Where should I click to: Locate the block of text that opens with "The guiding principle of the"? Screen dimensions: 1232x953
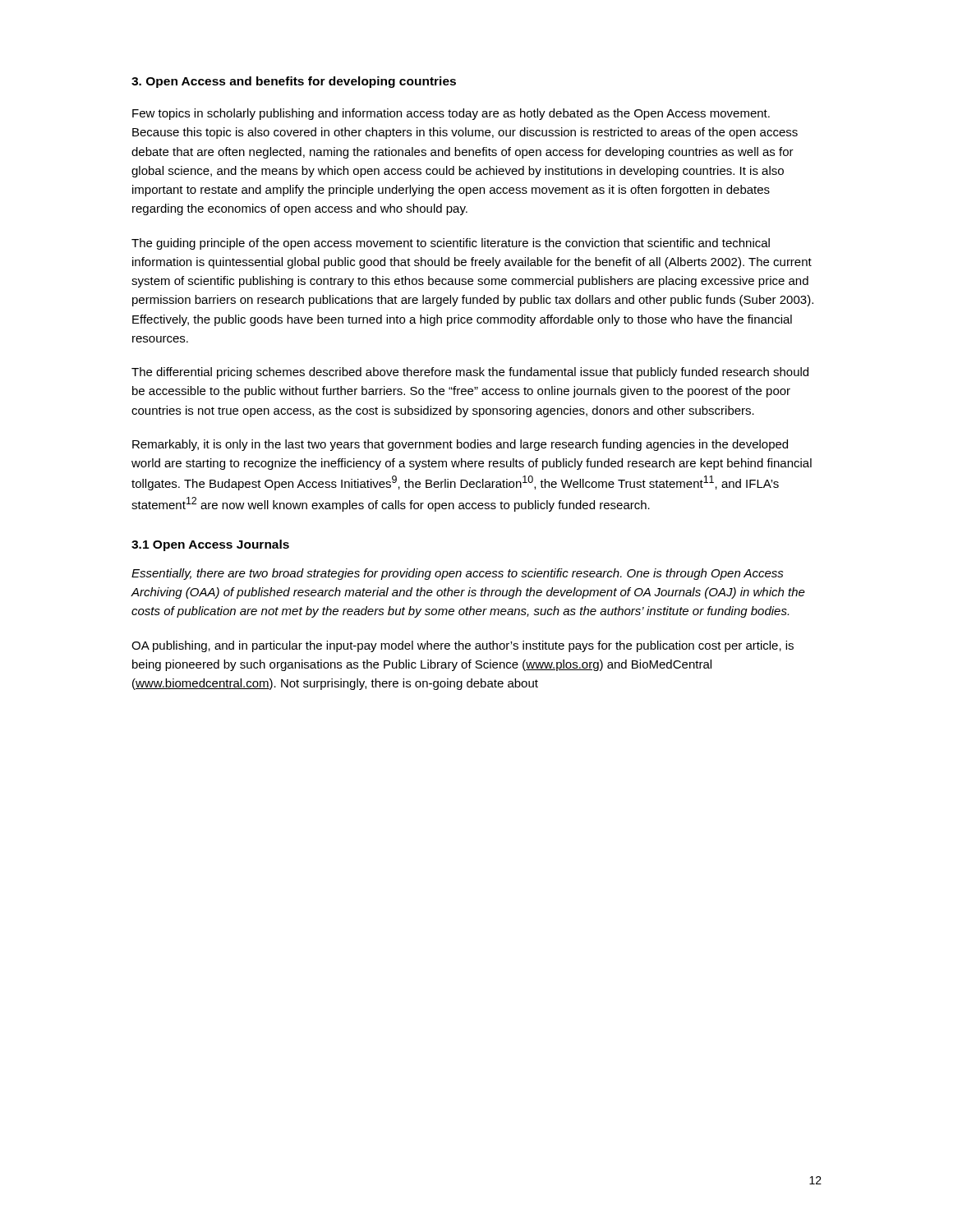point(473,290)
